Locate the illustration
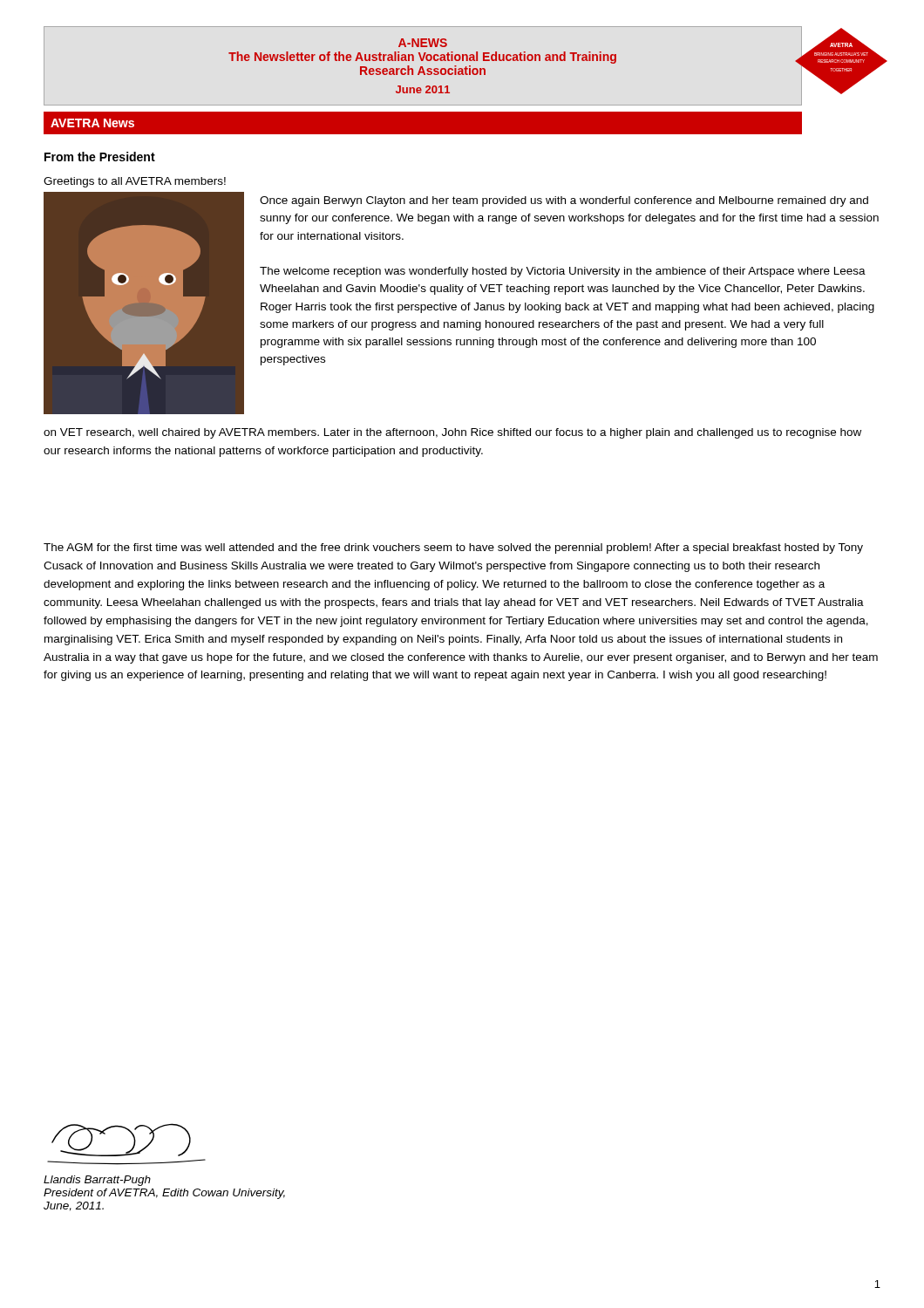This screenshot has height=1308, width=924. pyautogui.click(x=174, y=1160)
